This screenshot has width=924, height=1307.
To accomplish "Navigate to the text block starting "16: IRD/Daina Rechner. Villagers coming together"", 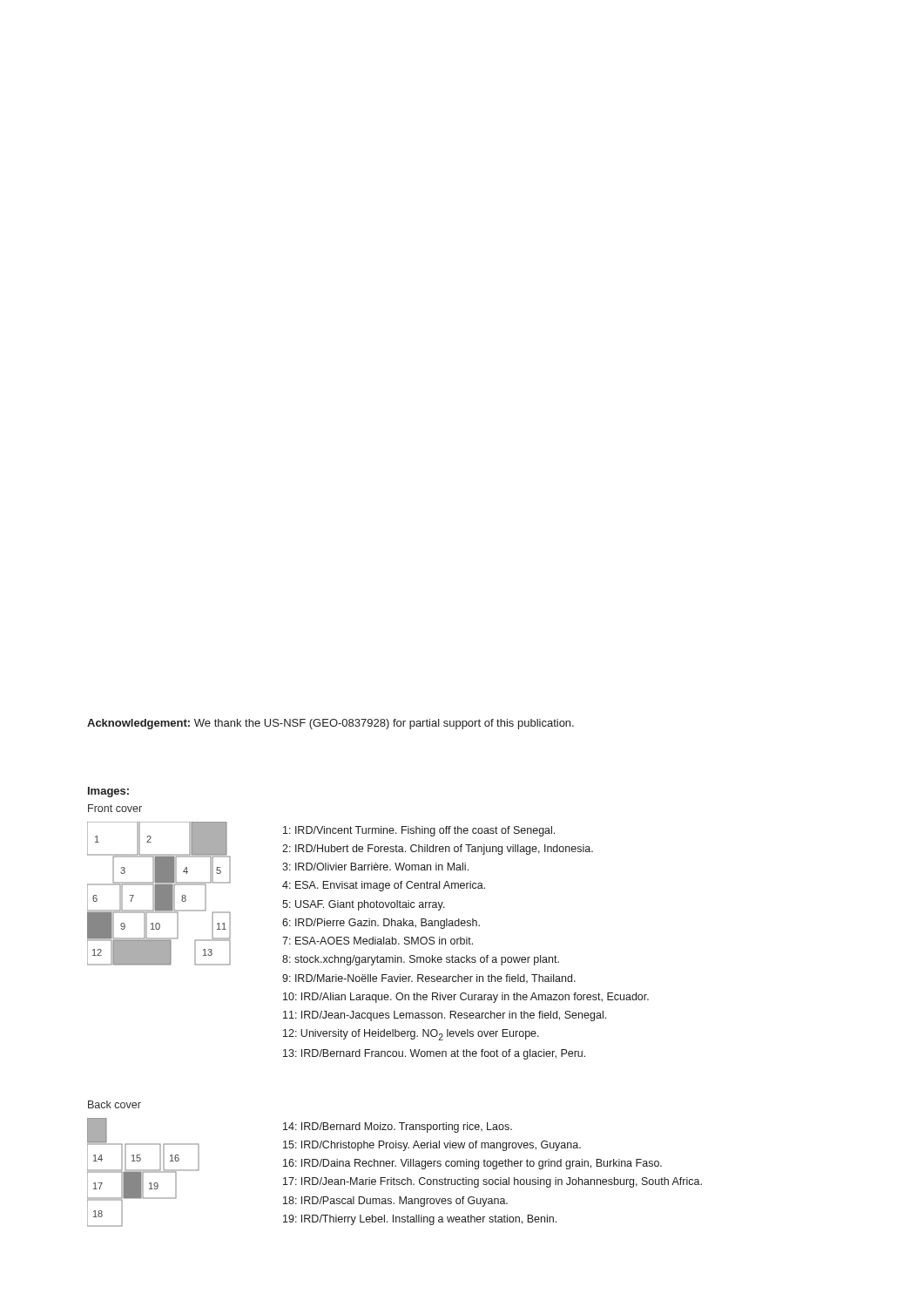I will 472,1163.
